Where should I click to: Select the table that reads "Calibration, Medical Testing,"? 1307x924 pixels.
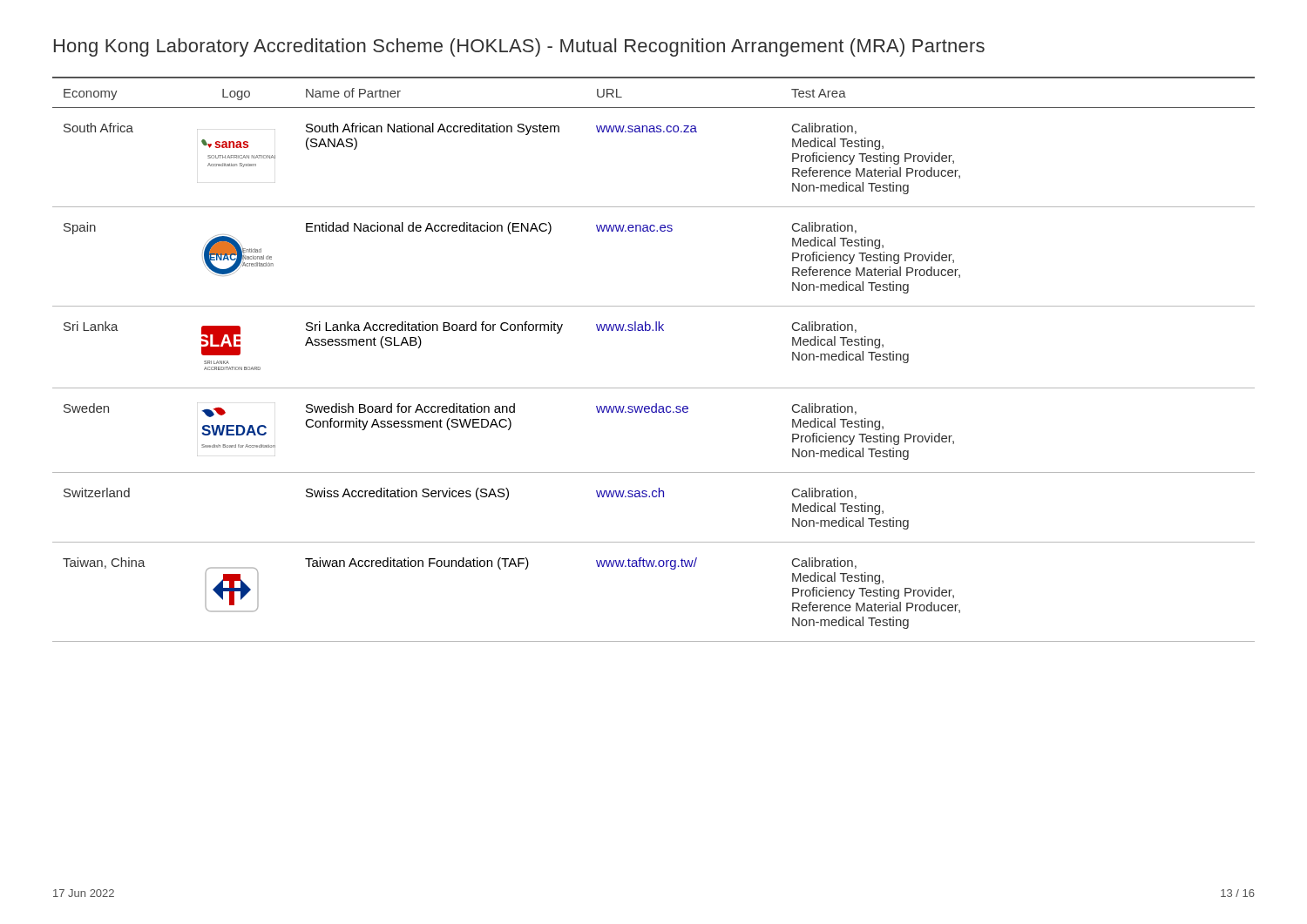pos(654,359)
